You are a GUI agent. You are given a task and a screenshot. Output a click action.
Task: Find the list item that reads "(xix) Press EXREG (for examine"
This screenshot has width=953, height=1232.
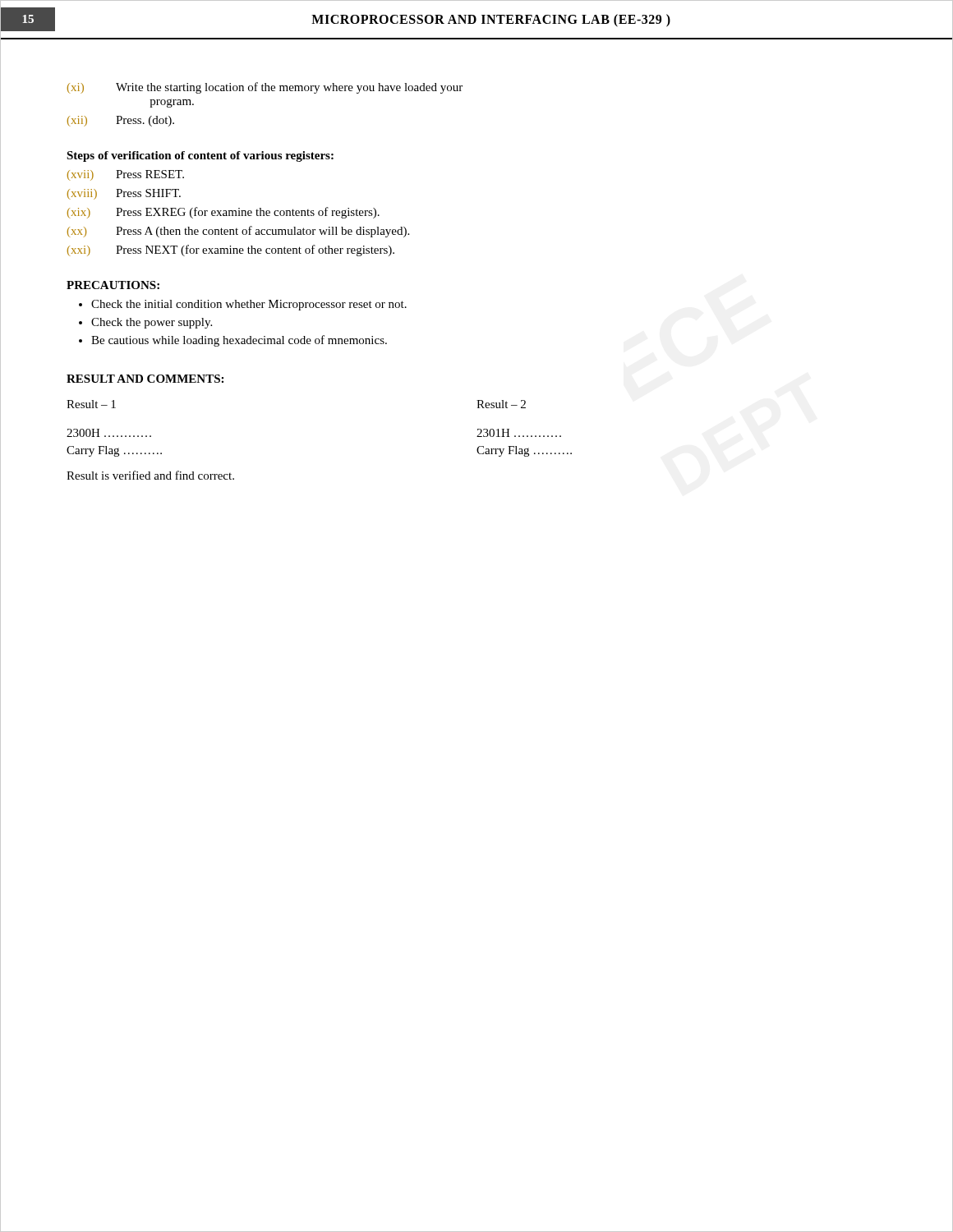pos(223,213)
